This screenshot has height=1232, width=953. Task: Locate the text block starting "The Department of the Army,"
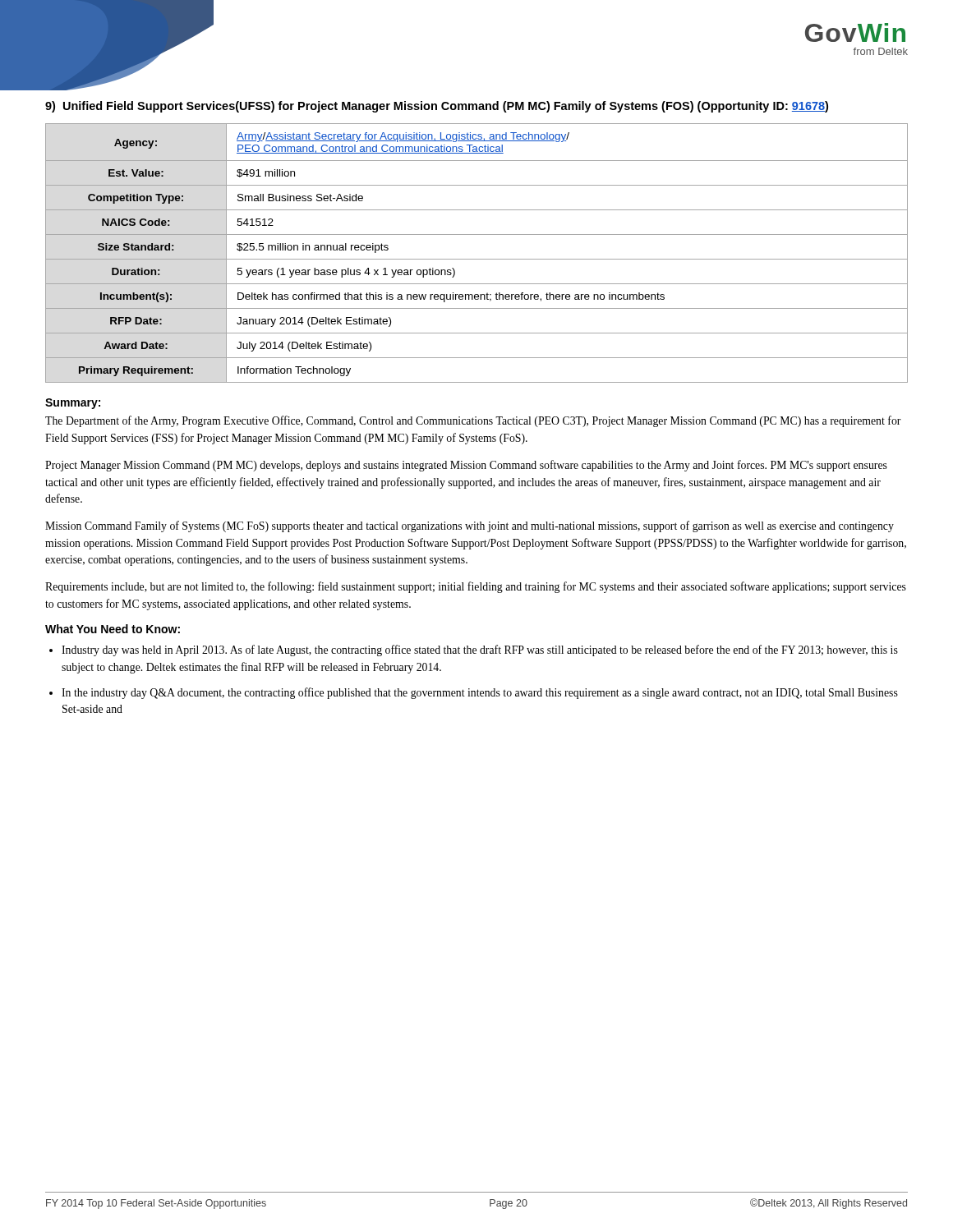coord(473,430)
